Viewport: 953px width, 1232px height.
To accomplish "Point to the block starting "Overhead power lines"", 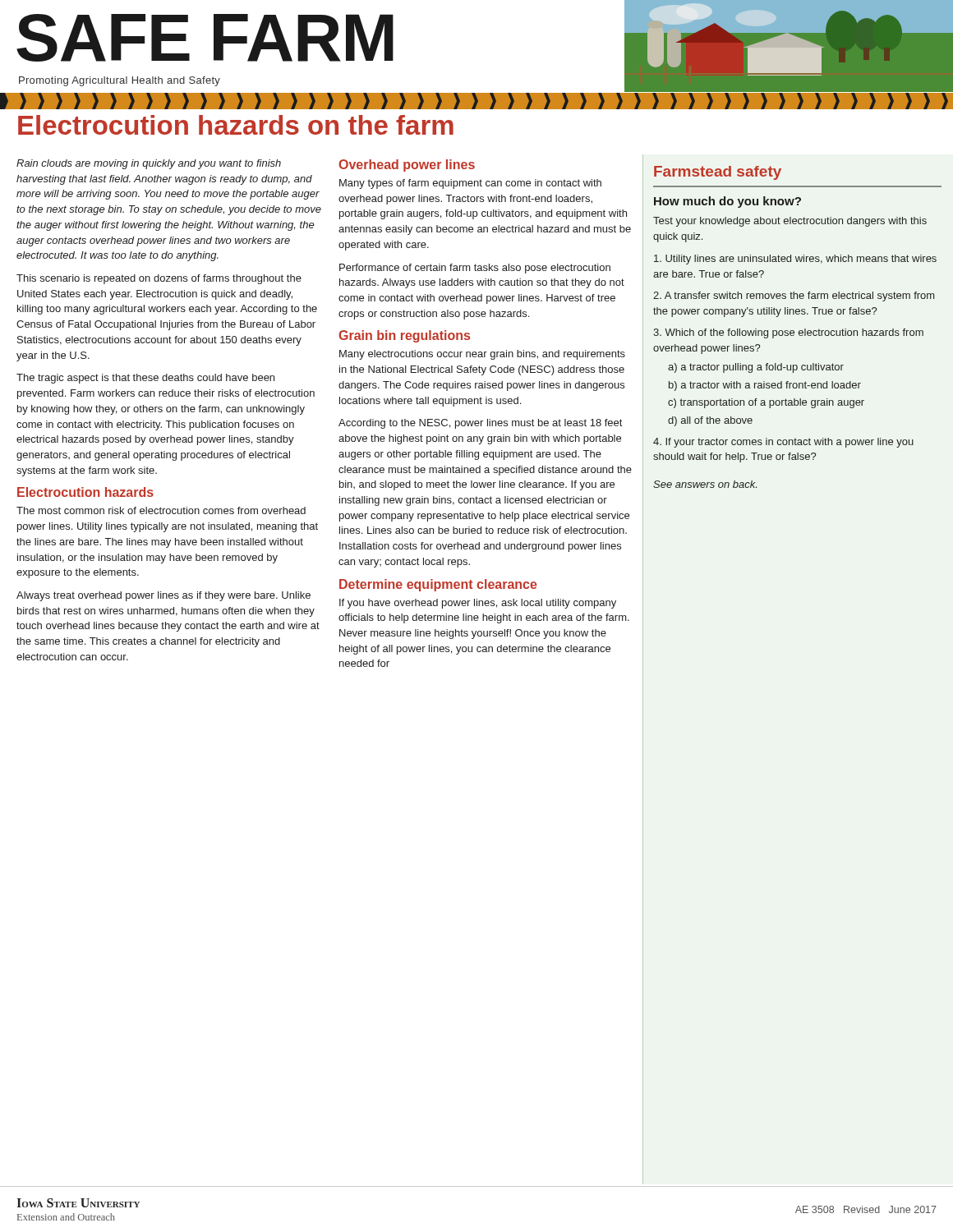I will pyautogui.click(x=407, y=165).
